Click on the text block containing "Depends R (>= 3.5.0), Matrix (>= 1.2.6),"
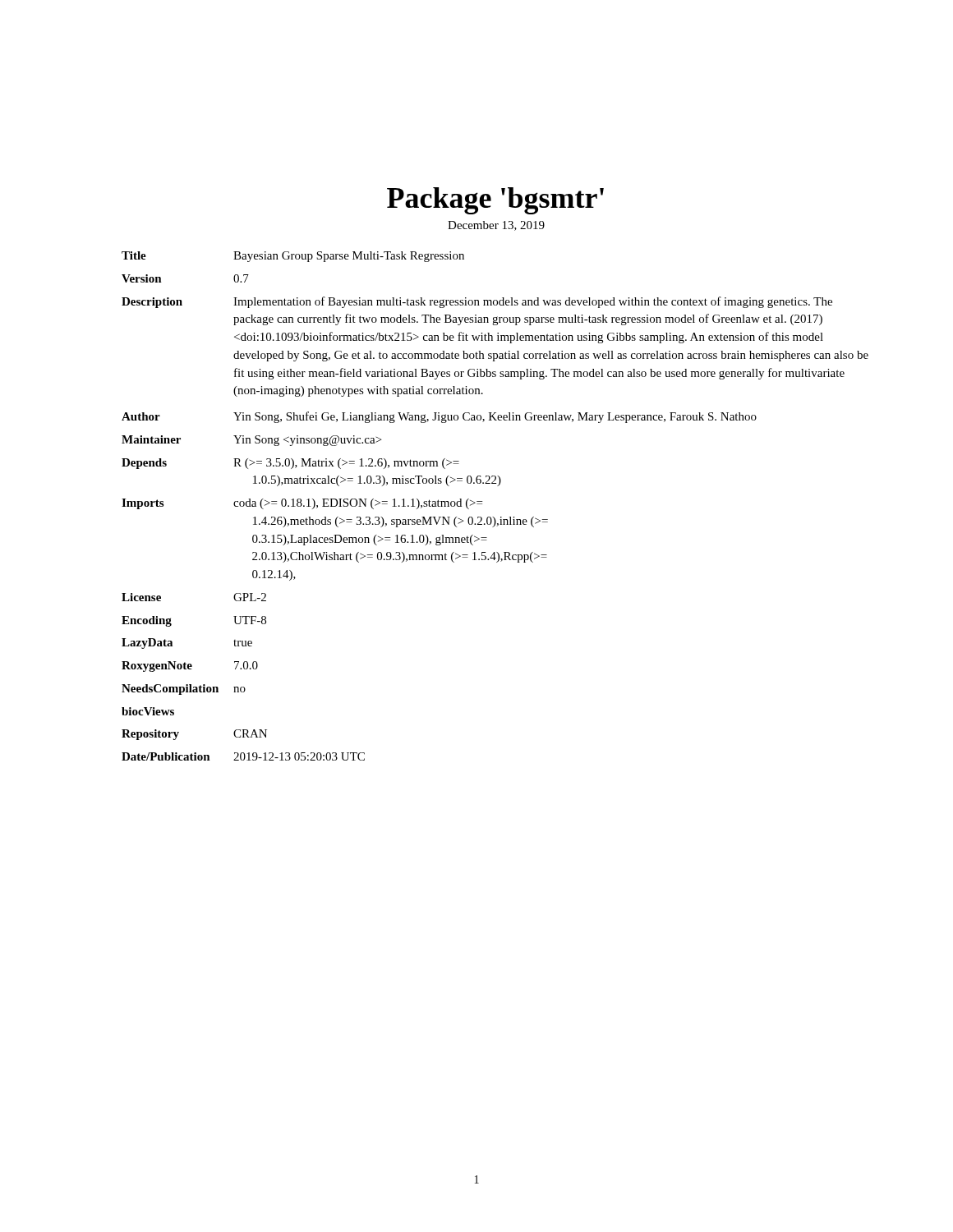Image resolution: width=953 pixels, height=1232 pixels. 496,472
